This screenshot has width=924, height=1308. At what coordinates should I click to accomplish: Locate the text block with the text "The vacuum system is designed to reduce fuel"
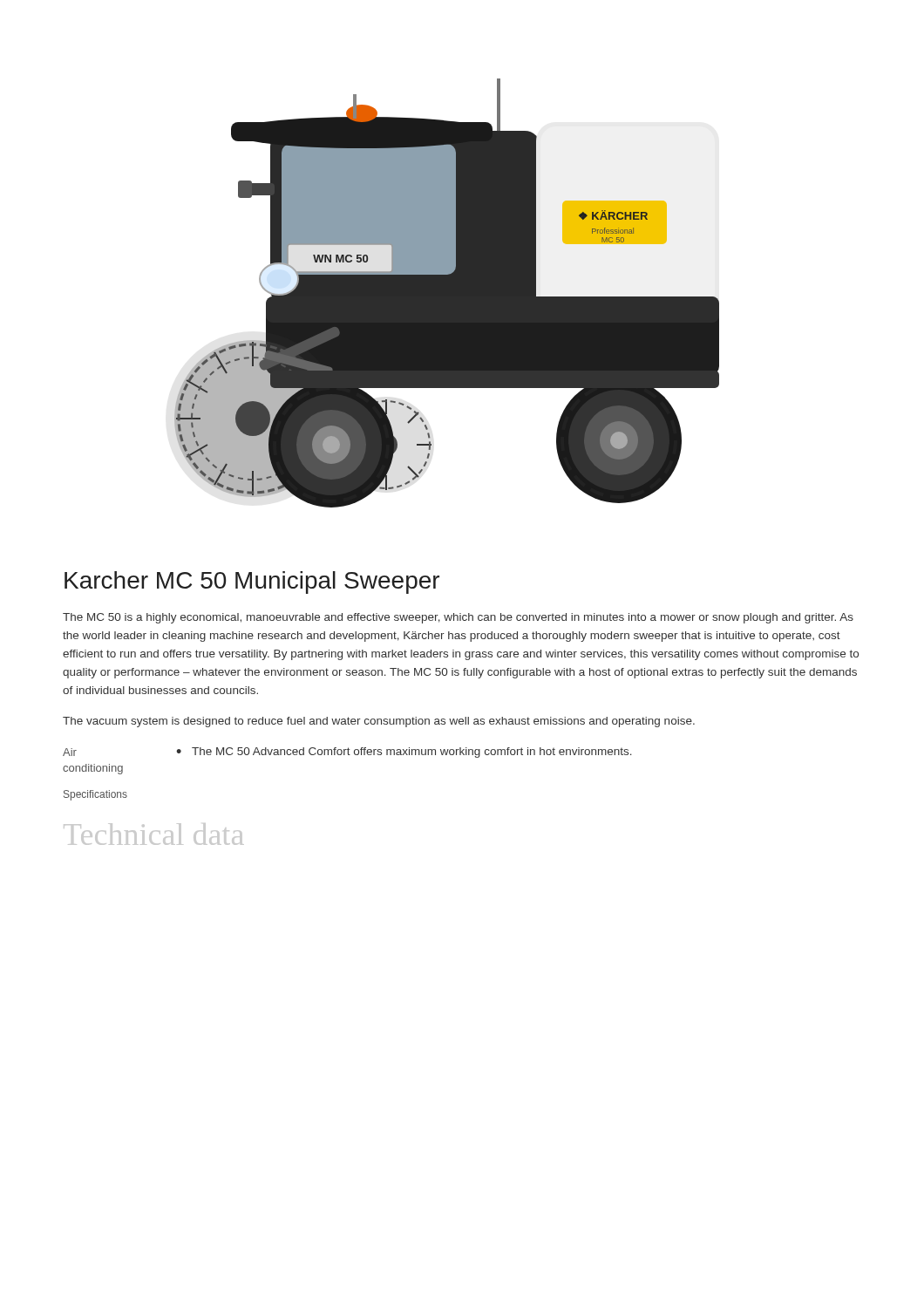point(462,721)
